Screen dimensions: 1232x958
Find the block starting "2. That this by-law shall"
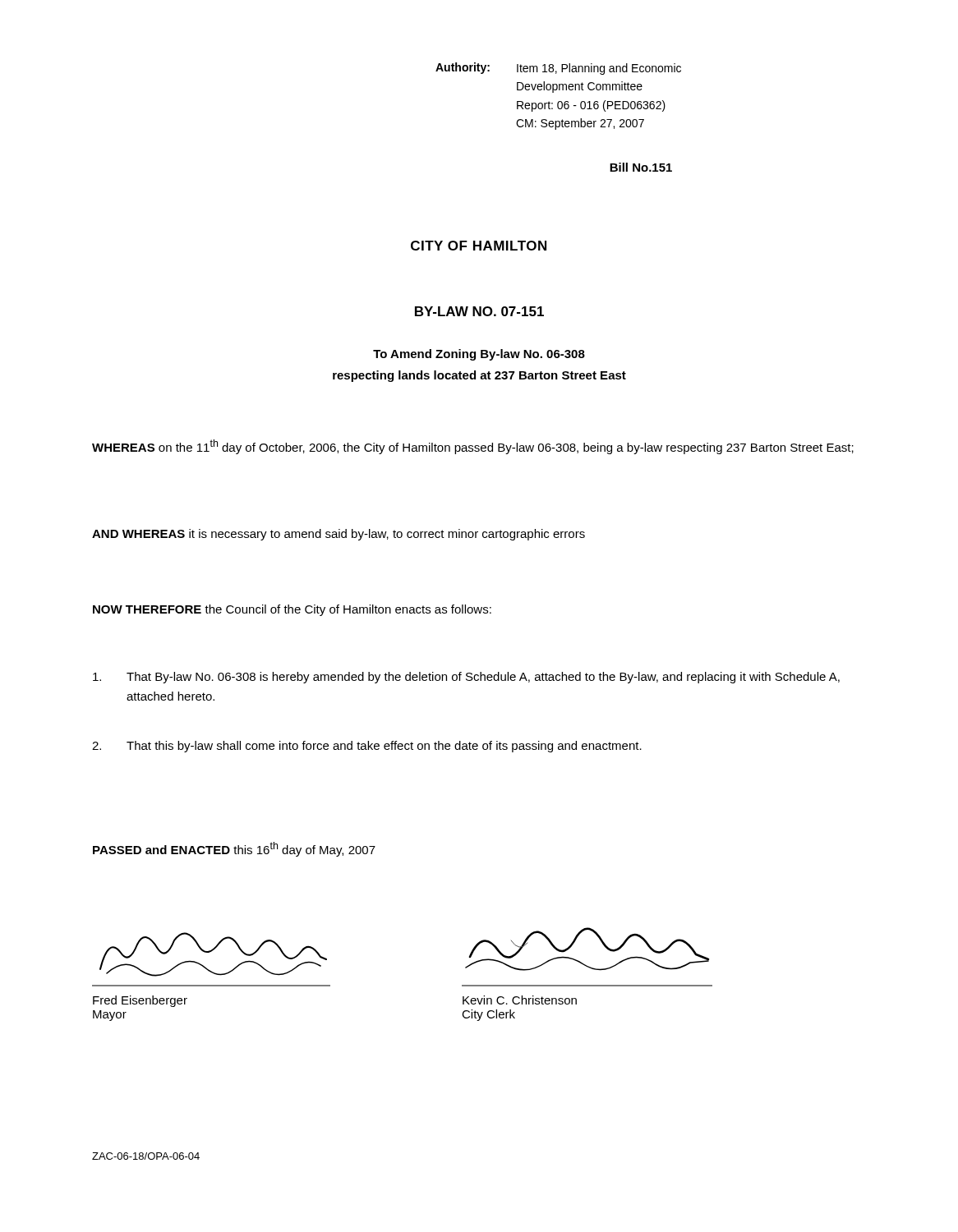coord(478,746)
